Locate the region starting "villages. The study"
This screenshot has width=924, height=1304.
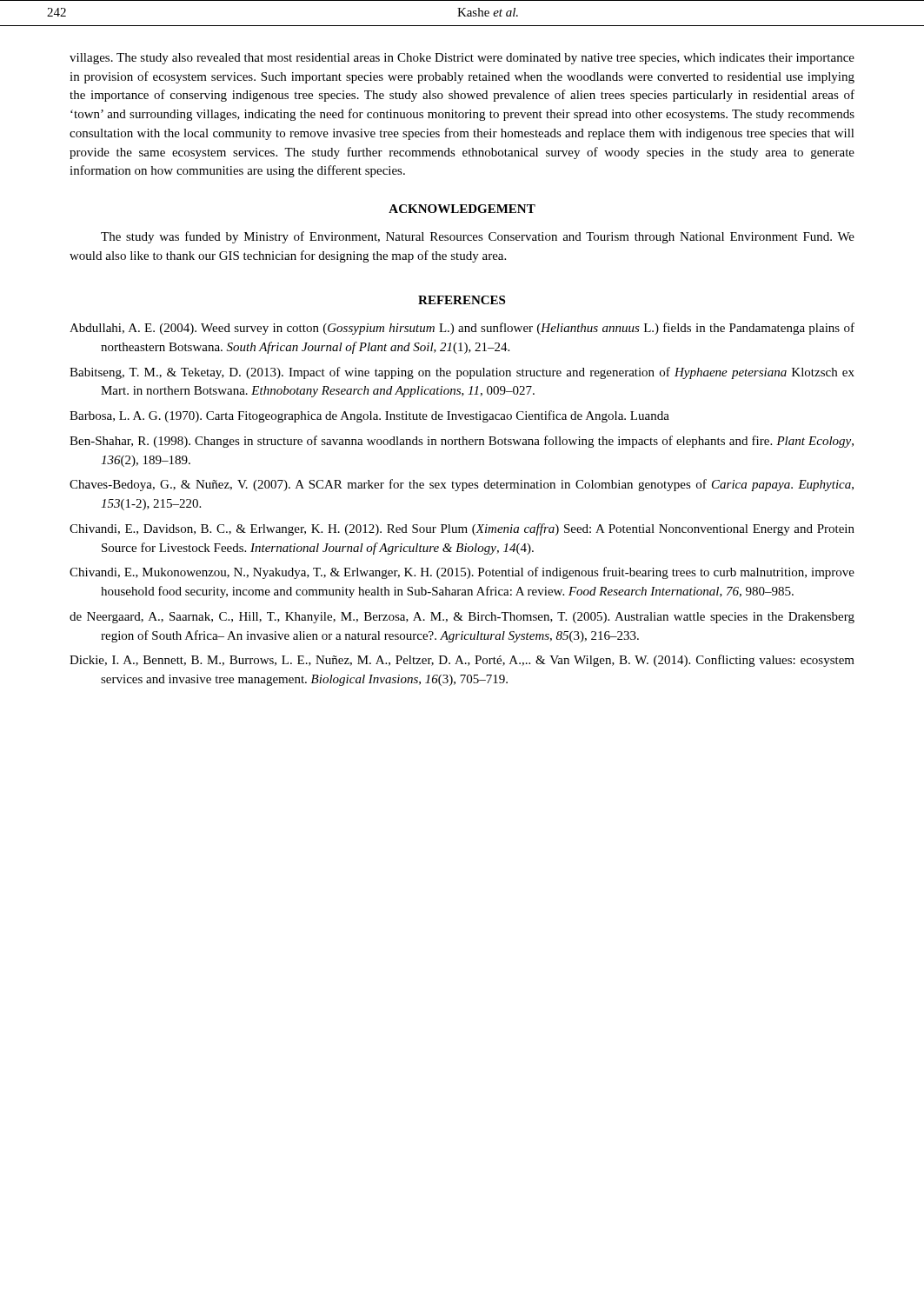[x=462, y=114]
